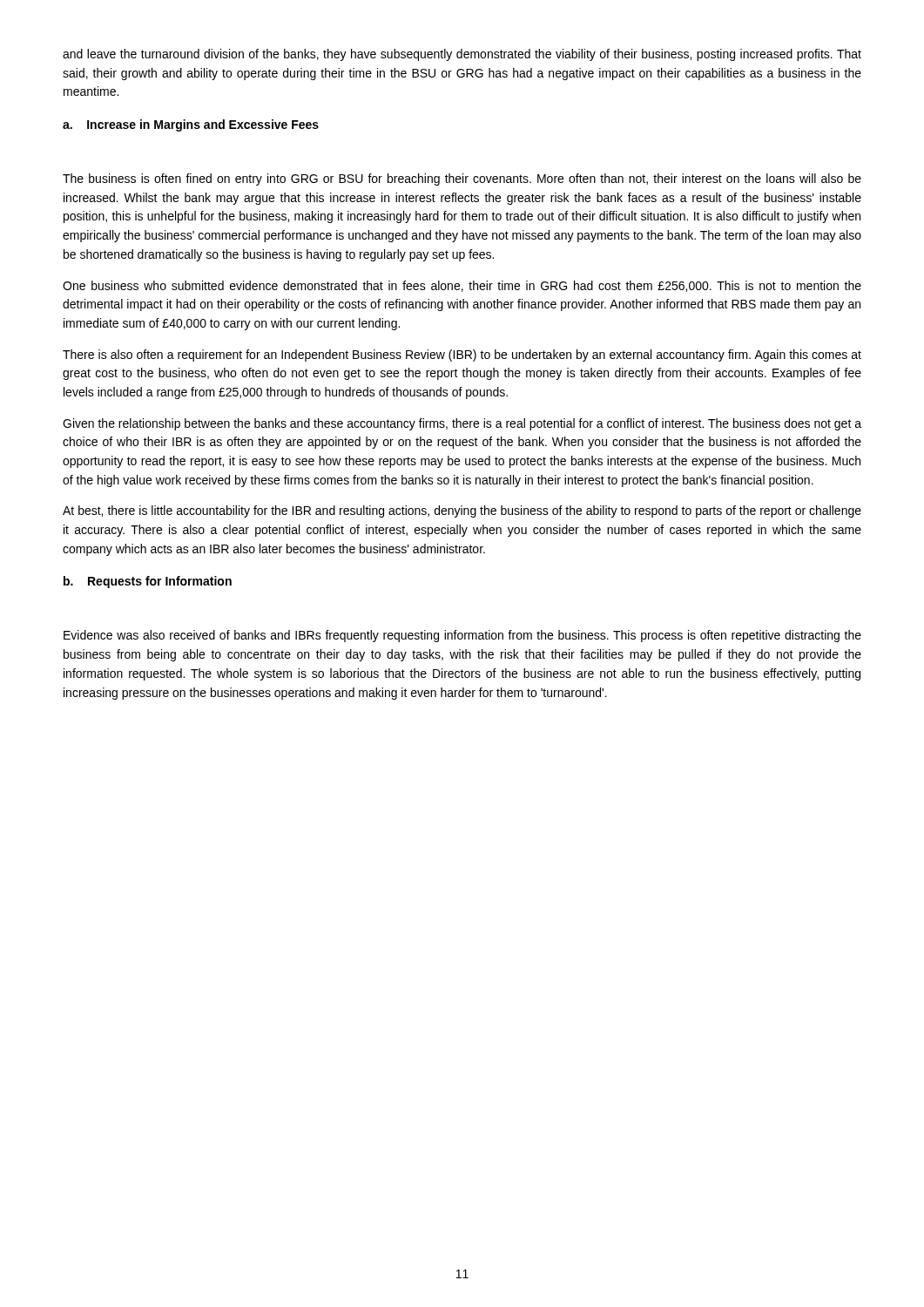The width and height of the screenshot is (924, 1307).
Task: Locate the block of text that opens with "There is also often a requirement for"
Action: click(462, 374)
